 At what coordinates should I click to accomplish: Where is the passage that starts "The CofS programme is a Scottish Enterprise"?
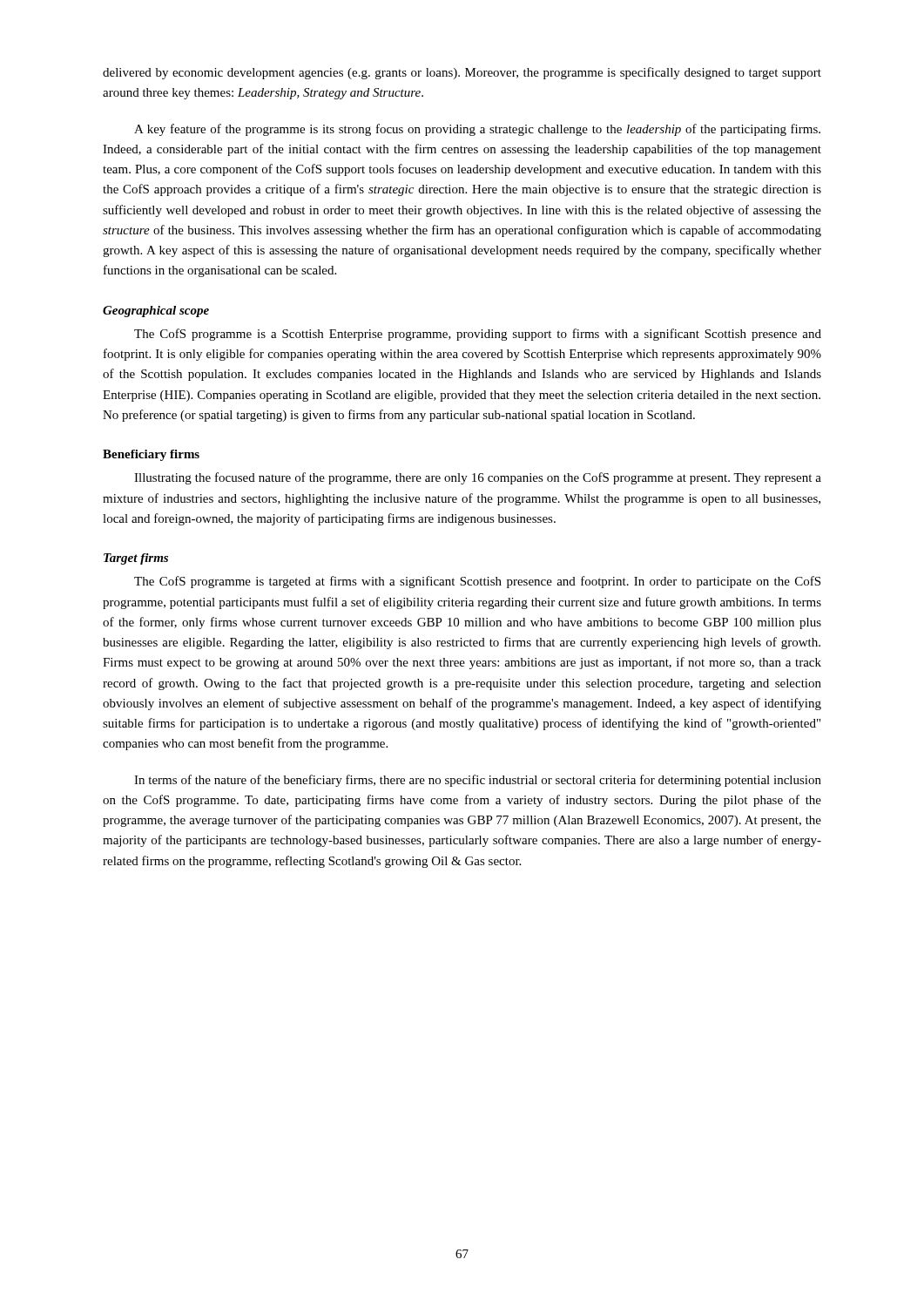[x=462, y=375]
